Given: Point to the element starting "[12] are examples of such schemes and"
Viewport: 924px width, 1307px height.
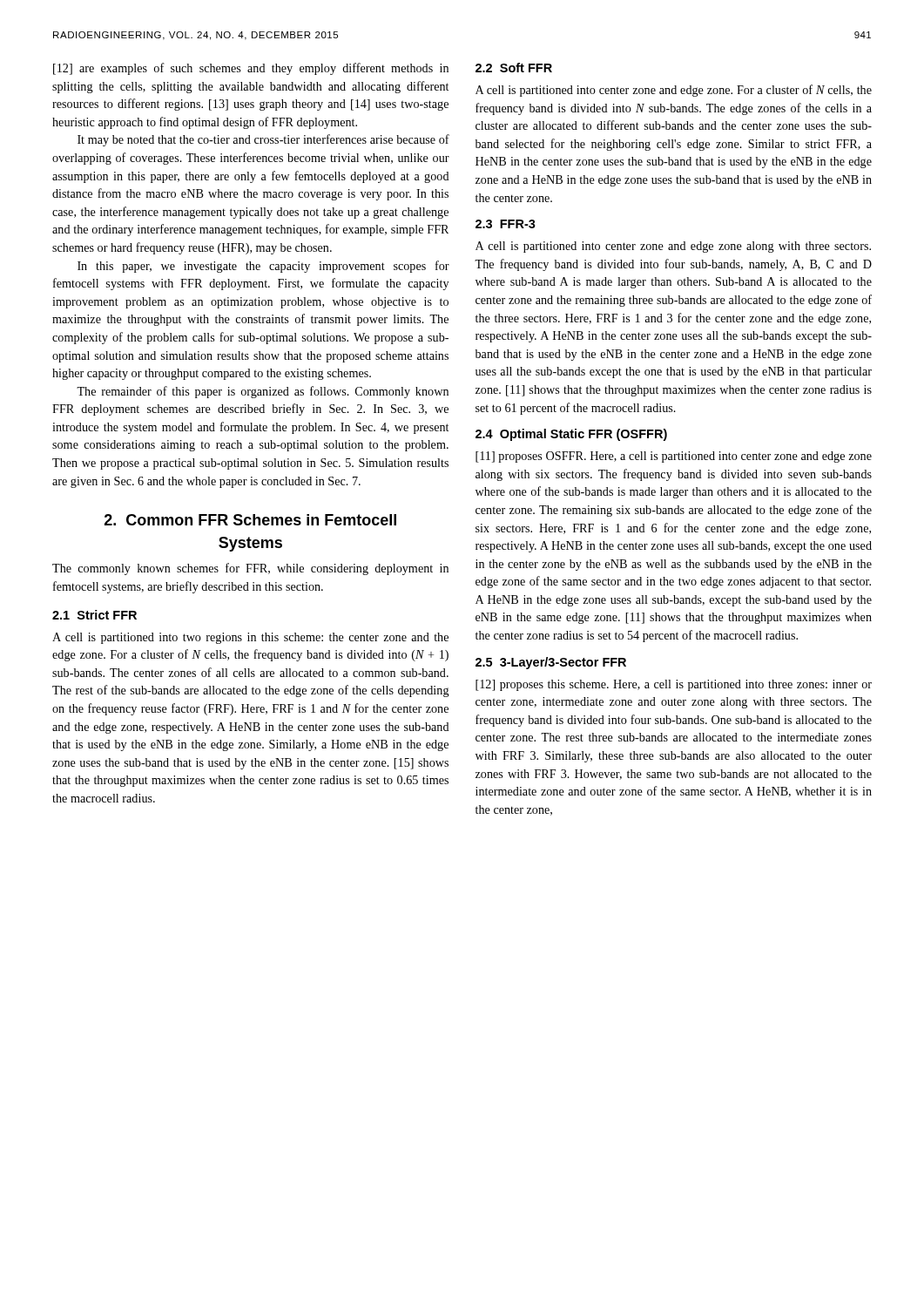Looking at the screenshot, I should click(x=251, y=95).
